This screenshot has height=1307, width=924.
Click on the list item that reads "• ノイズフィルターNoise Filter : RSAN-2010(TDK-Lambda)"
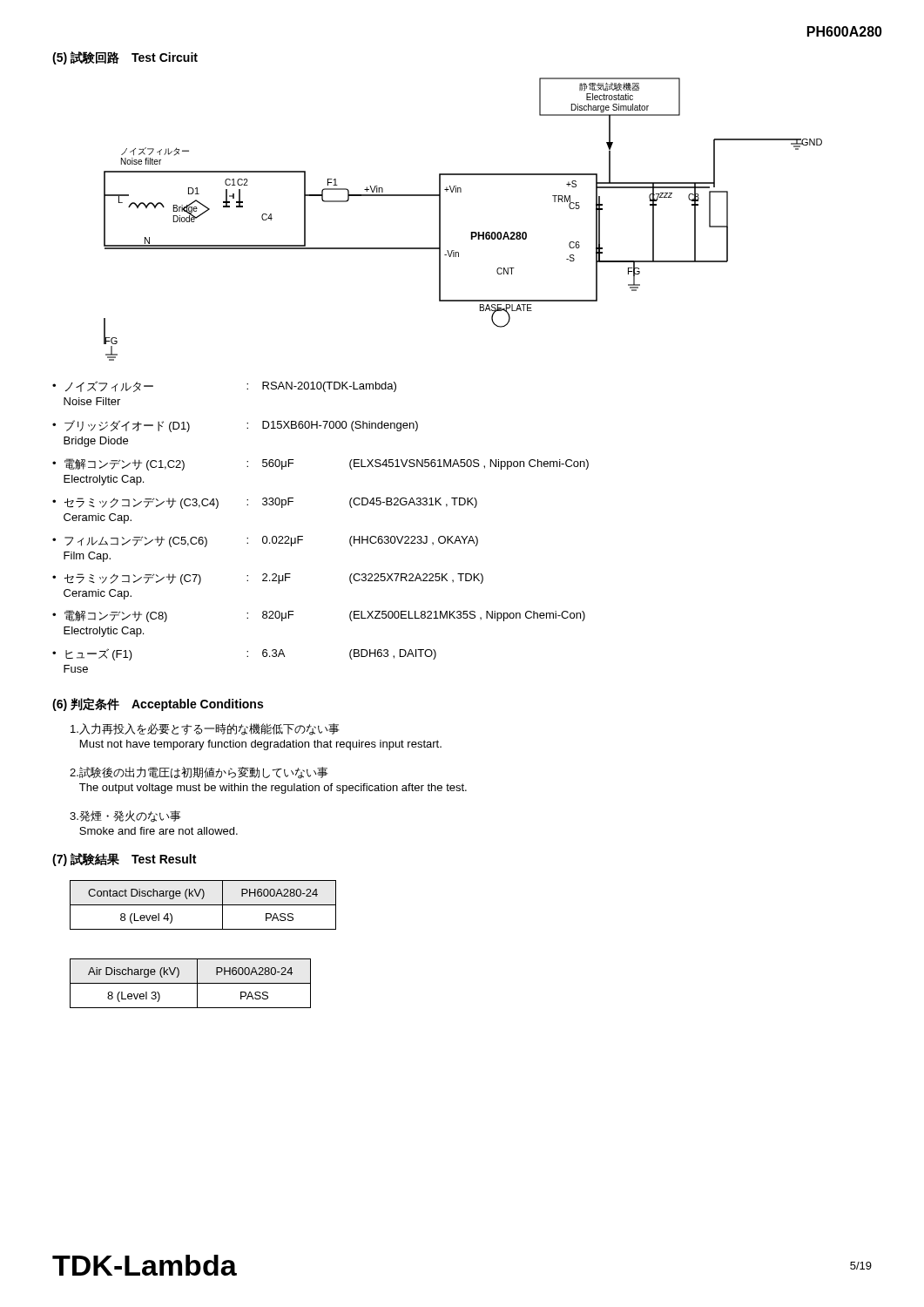[x=105, y=386]
